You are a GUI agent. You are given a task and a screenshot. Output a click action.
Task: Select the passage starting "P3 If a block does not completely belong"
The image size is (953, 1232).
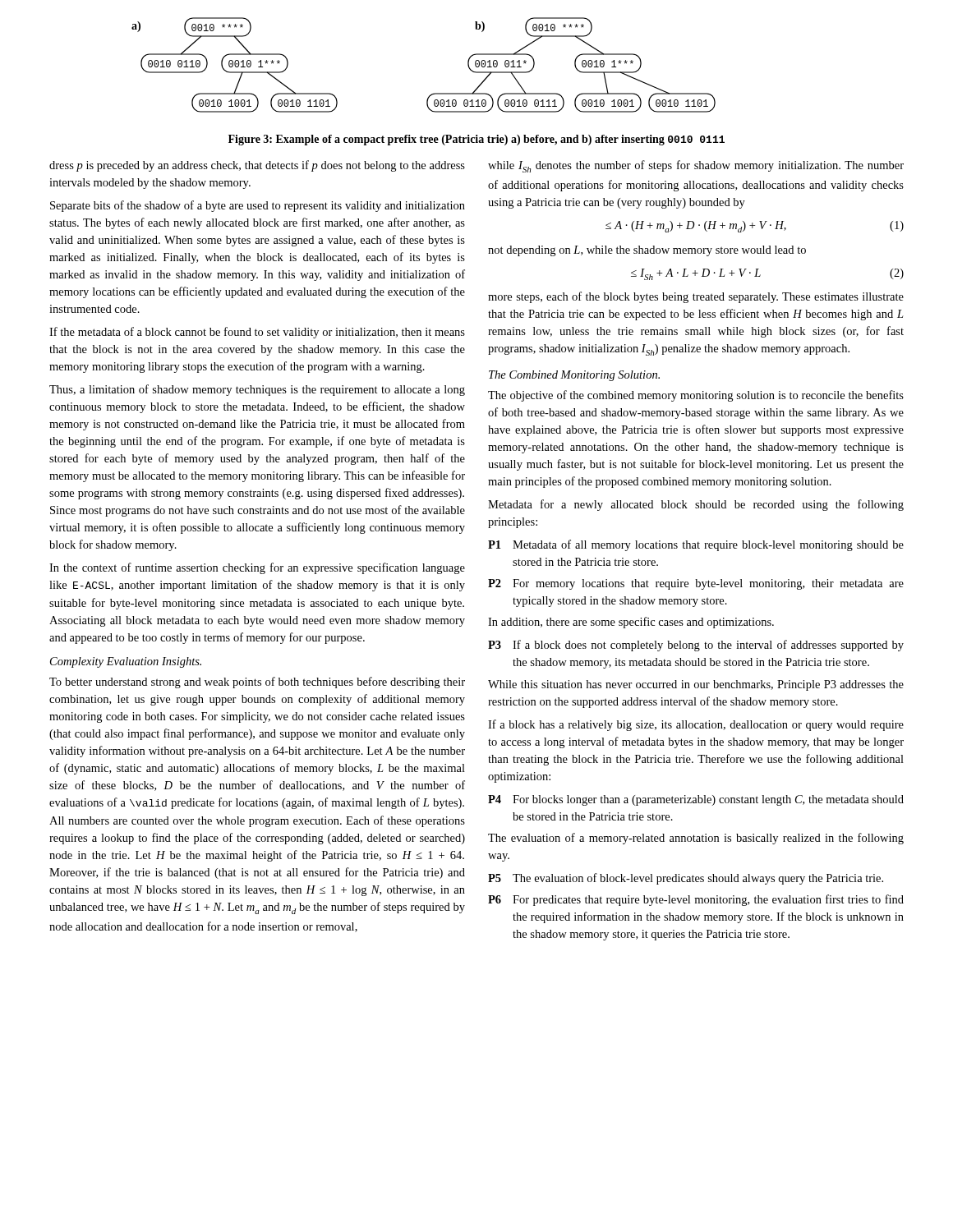pyautogui.click(x=696, y=654)
